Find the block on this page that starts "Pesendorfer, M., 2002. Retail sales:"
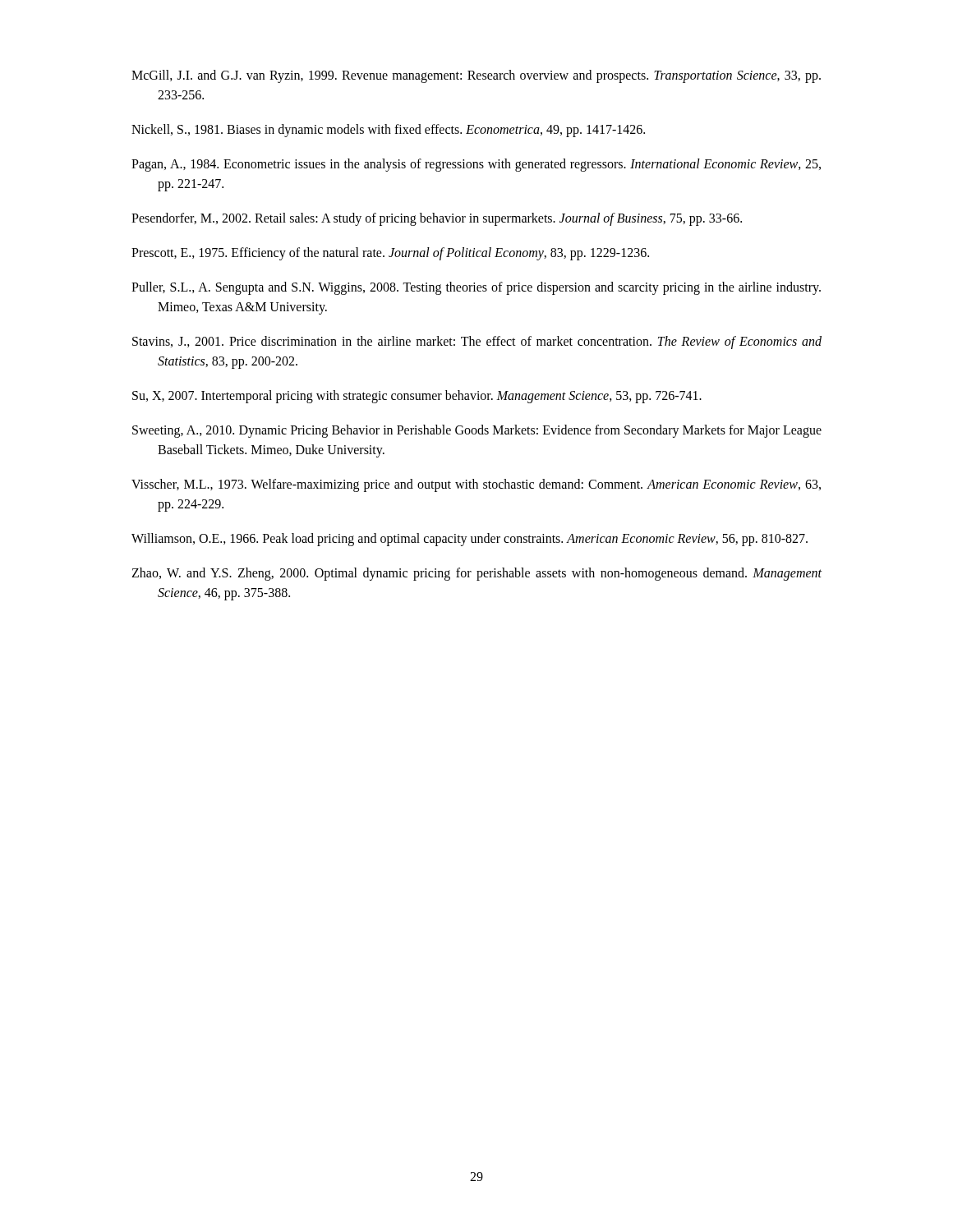 tap(476, 218)
